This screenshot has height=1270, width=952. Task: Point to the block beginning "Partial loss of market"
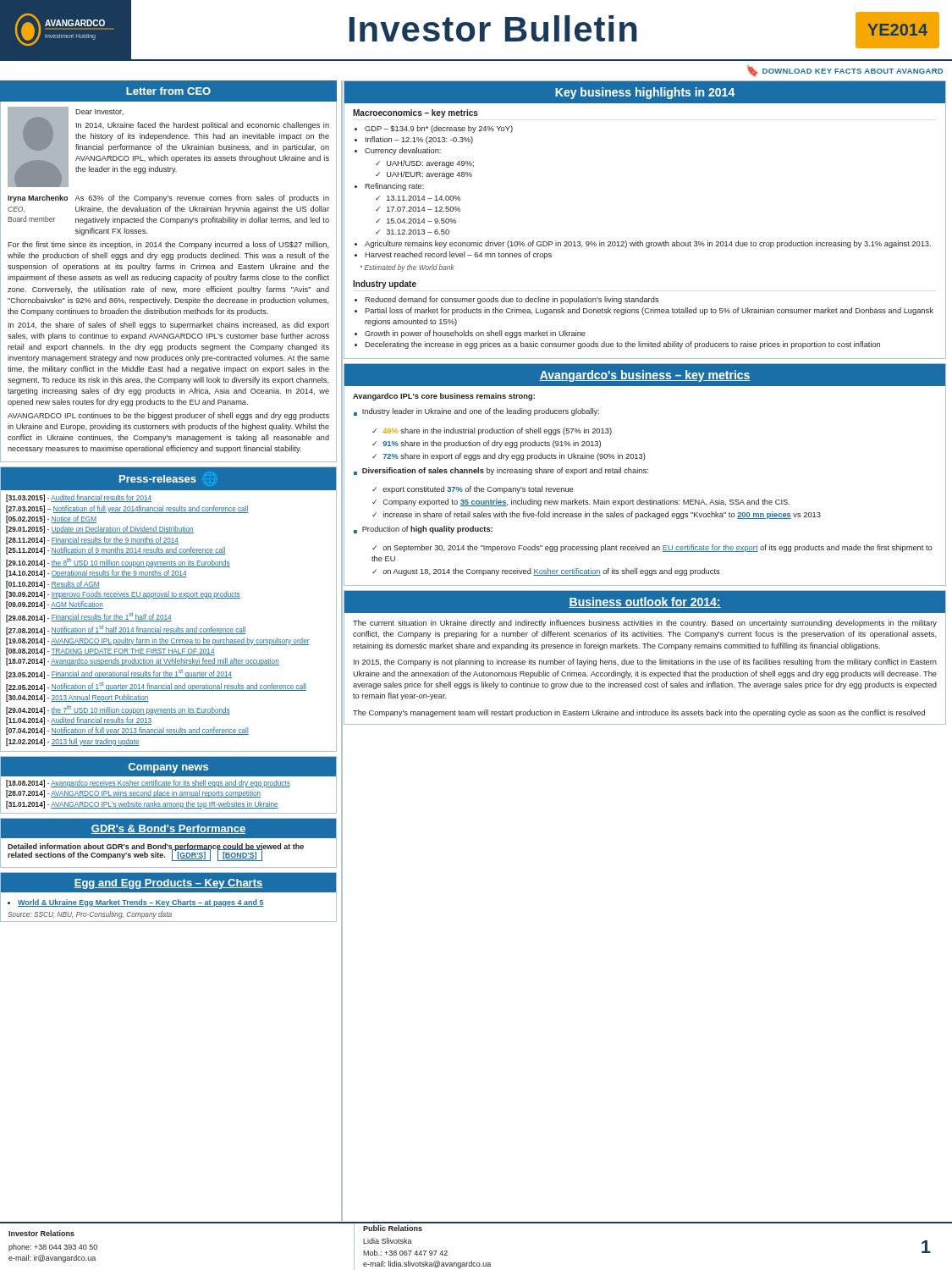coord(649,316)
